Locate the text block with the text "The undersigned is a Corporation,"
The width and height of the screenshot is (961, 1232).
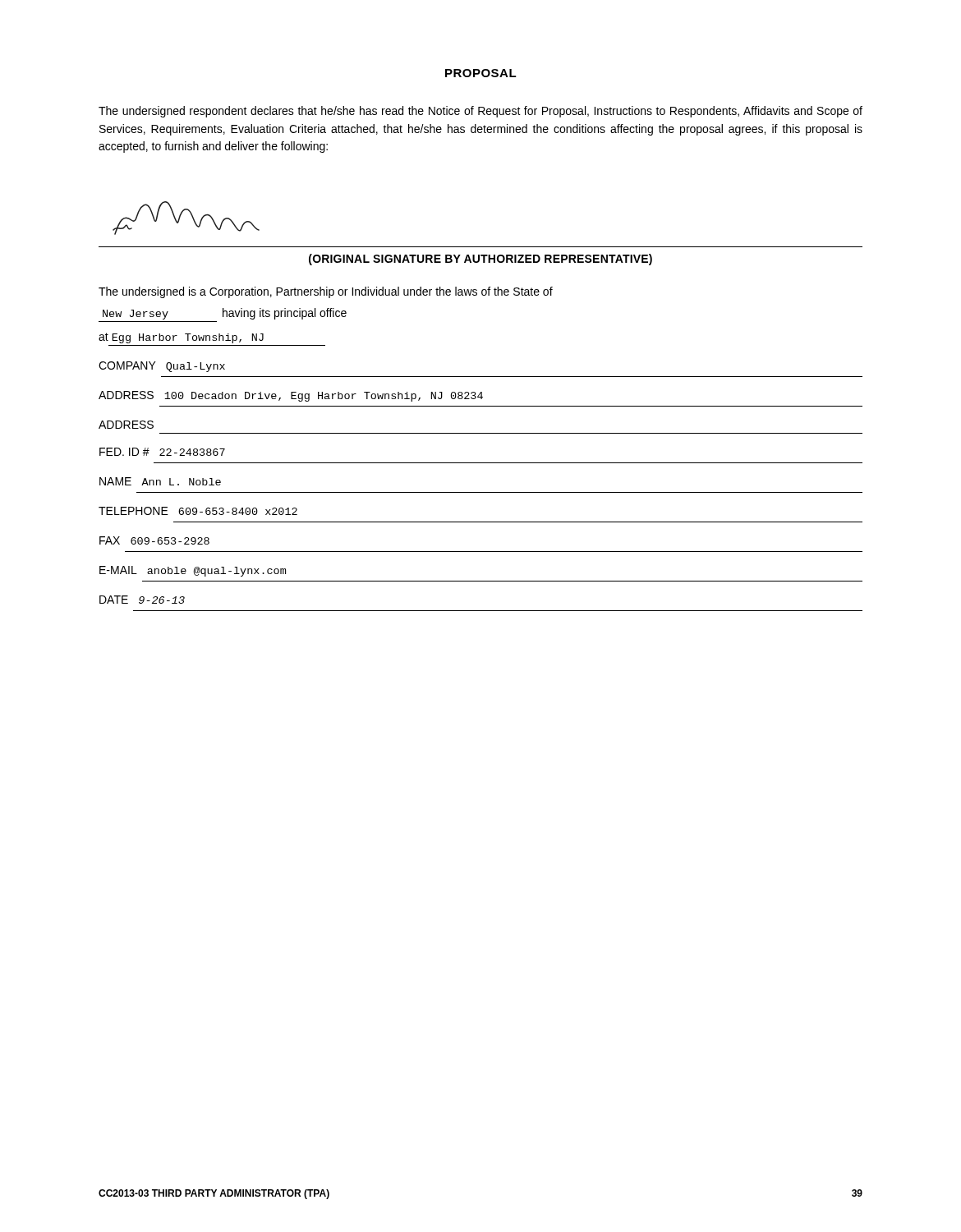coord(325,292)
